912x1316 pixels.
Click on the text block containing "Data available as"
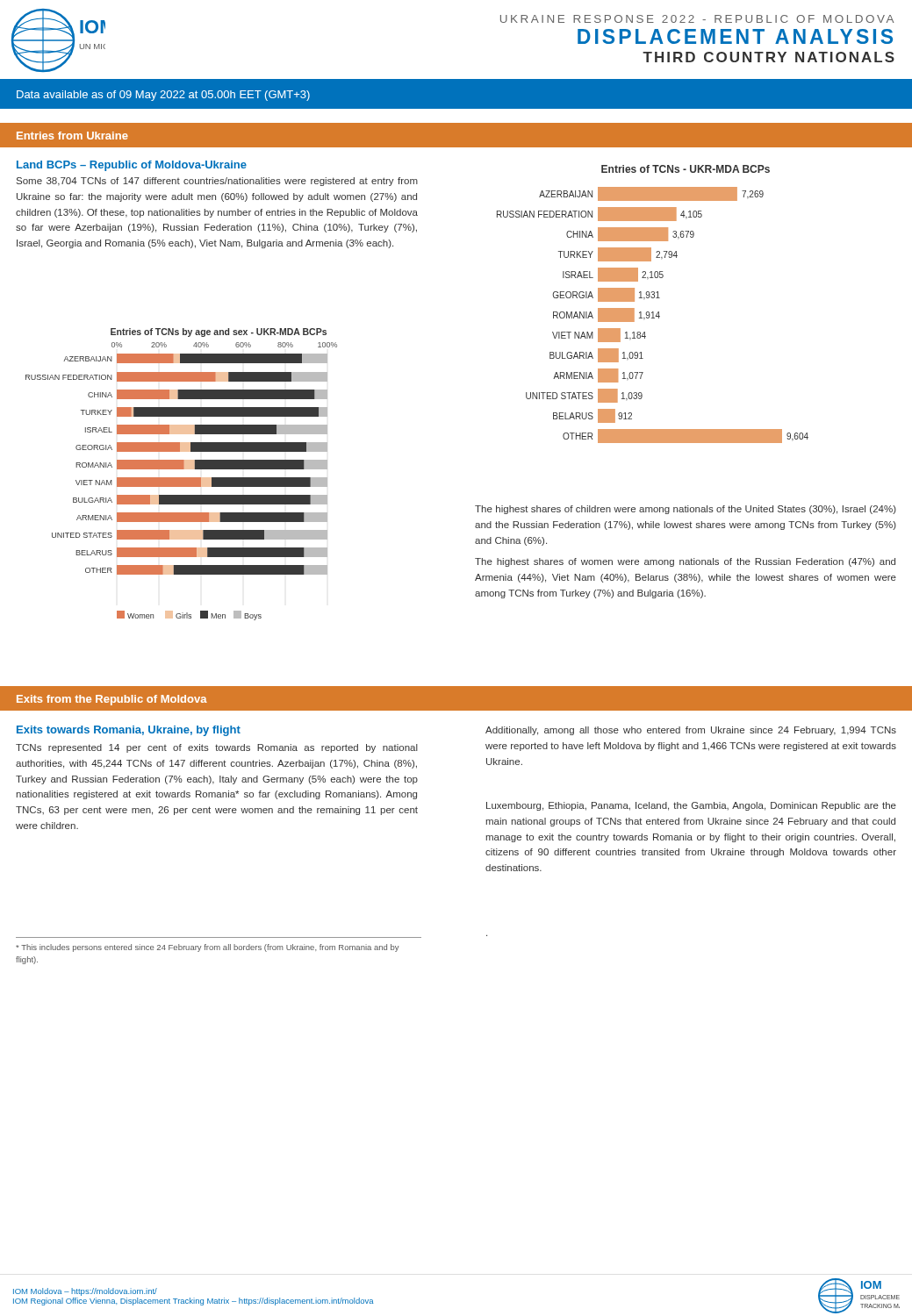pos(155,94)
